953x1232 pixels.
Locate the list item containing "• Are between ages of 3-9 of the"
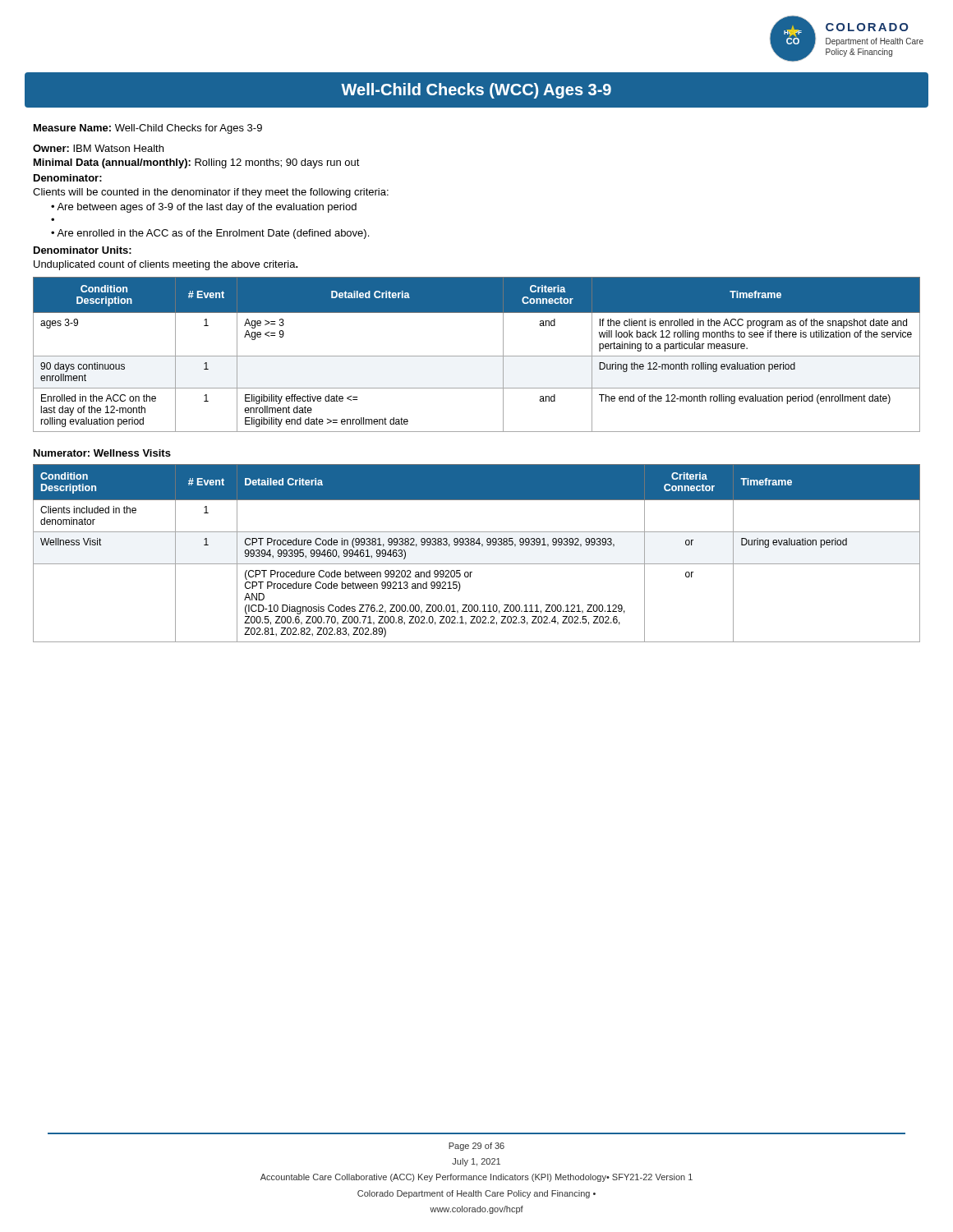coord(204,207)
